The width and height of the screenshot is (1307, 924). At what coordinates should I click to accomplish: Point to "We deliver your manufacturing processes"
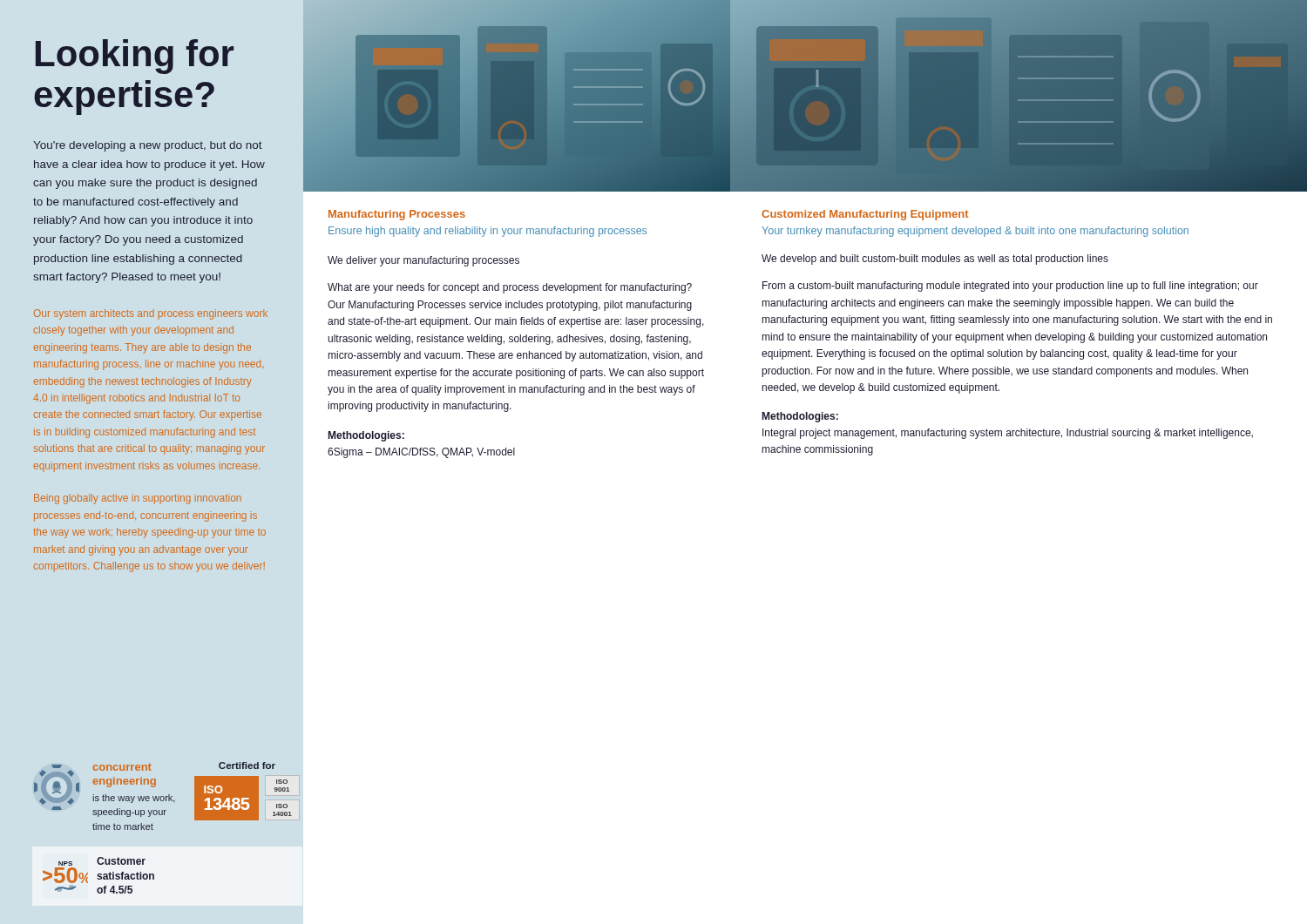click(424, 260)
